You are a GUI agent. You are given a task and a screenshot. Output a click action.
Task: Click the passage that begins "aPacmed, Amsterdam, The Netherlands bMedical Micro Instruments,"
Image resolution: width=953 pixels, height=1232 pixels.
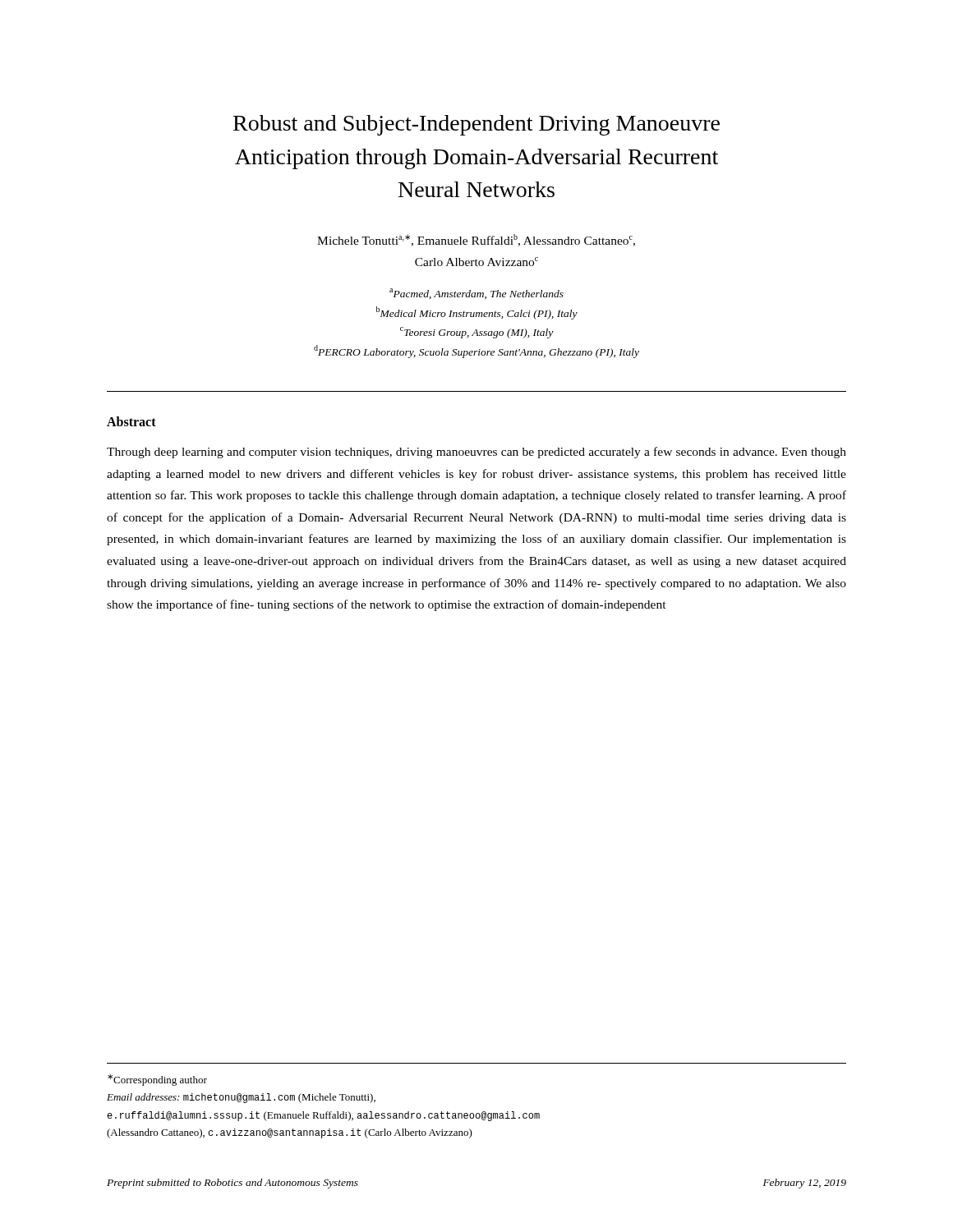pos(476,321)
